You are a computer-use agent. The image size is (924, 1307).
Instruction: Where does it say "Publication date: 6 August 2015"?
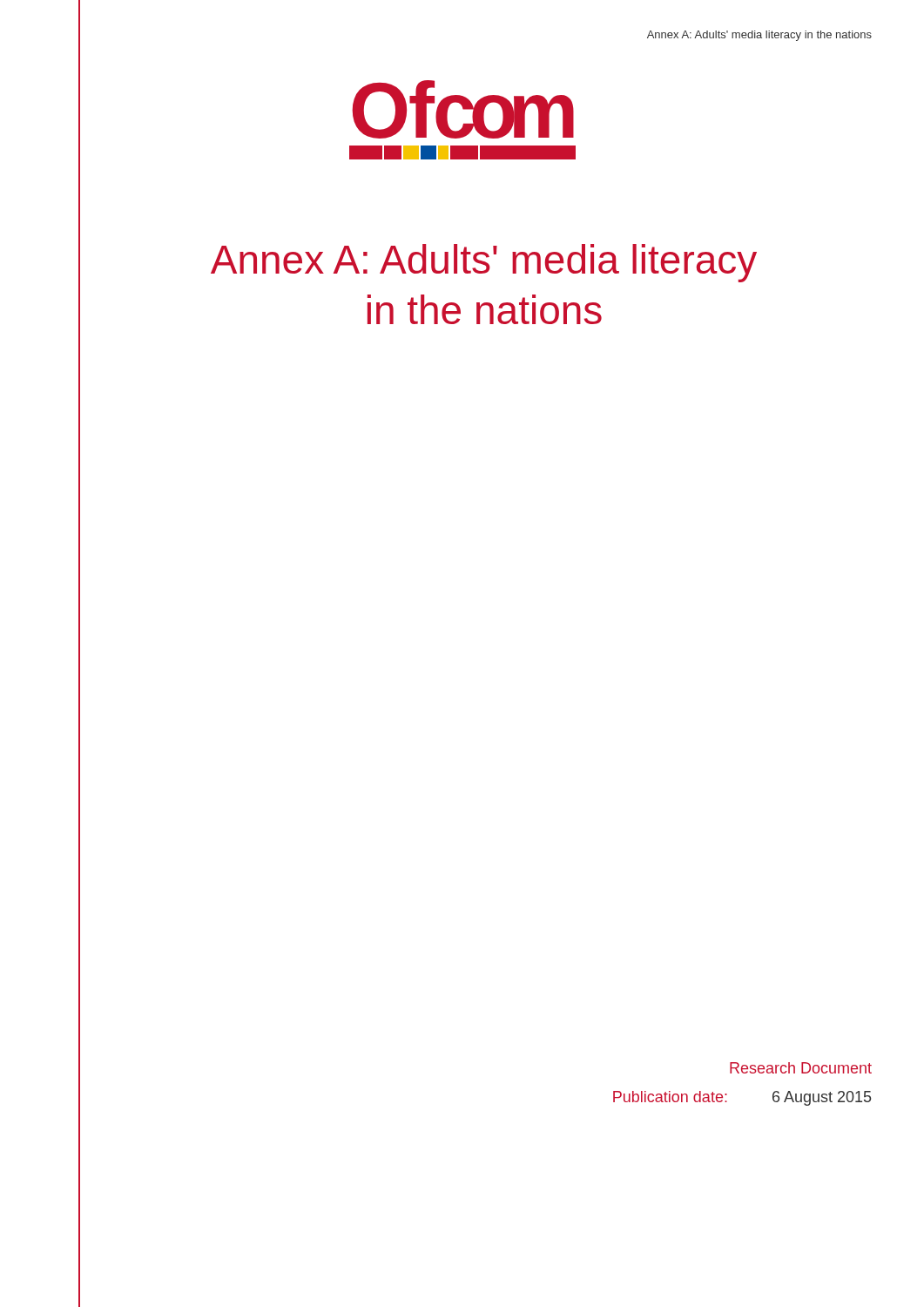point(669,1098)
